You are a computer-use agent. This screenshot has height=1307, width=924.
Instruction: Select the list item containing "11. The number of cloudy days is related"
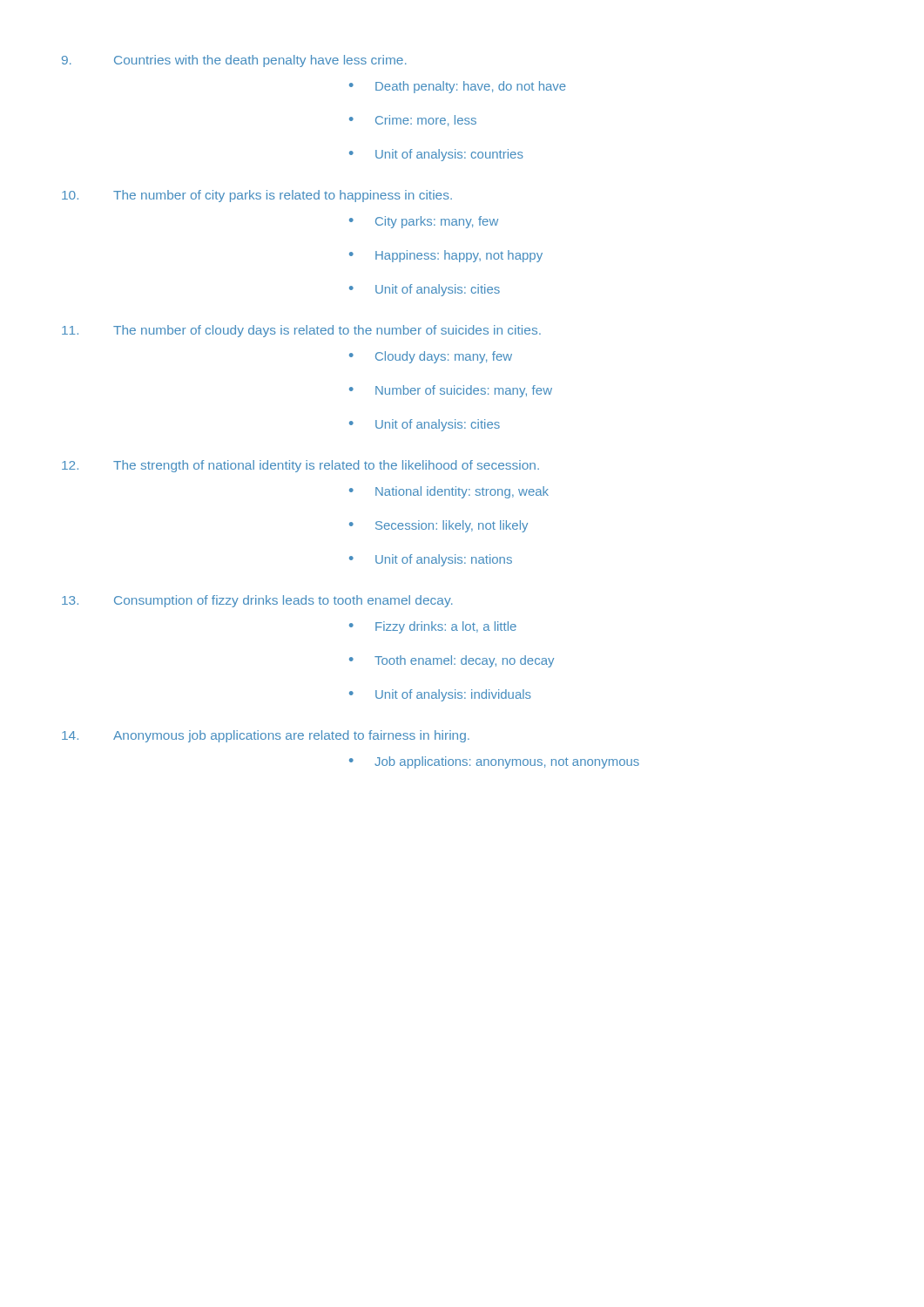point(462,330)
